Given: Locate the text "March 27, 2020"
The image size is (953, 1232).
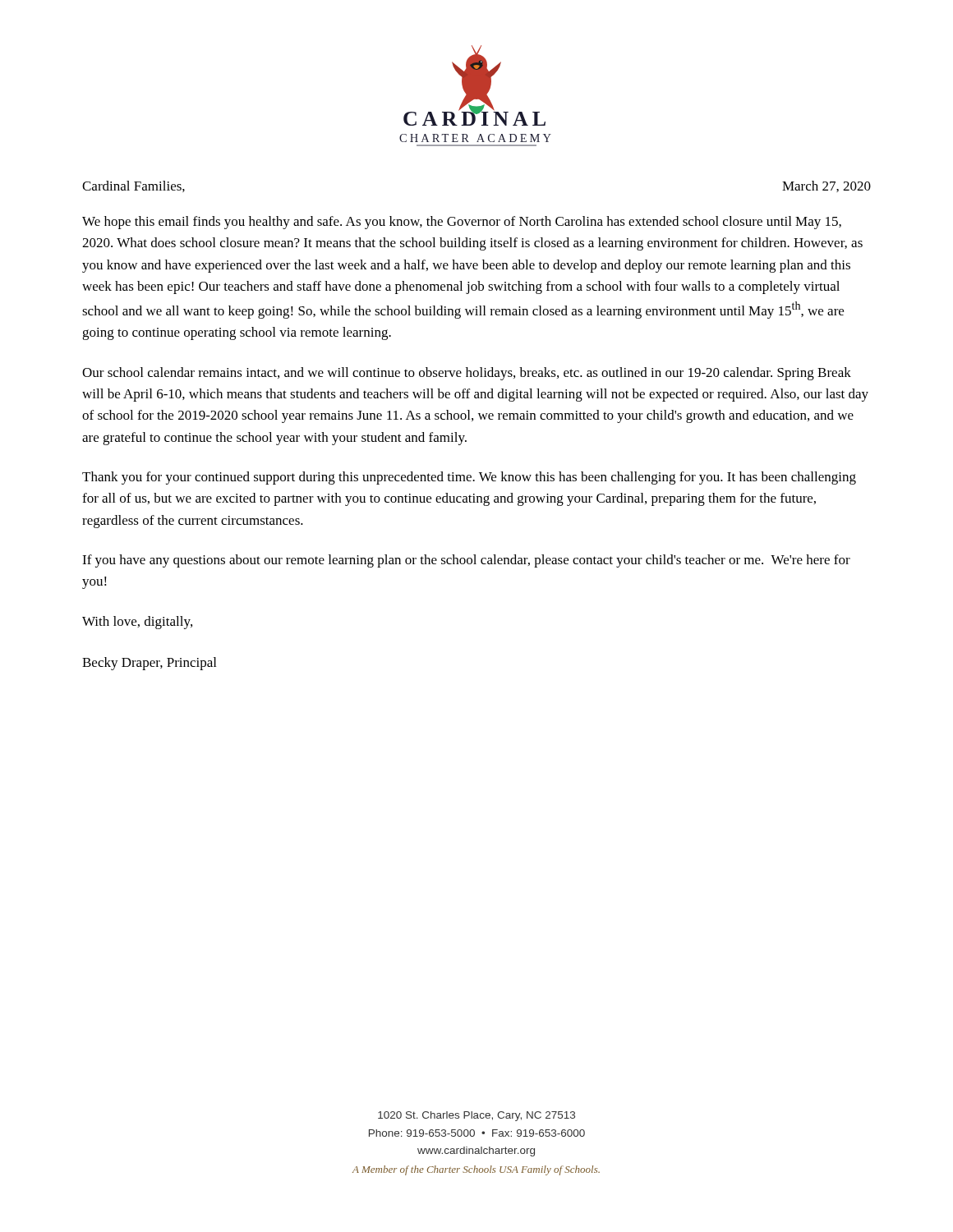Looking at the screenshot, I should coord(826,186).
